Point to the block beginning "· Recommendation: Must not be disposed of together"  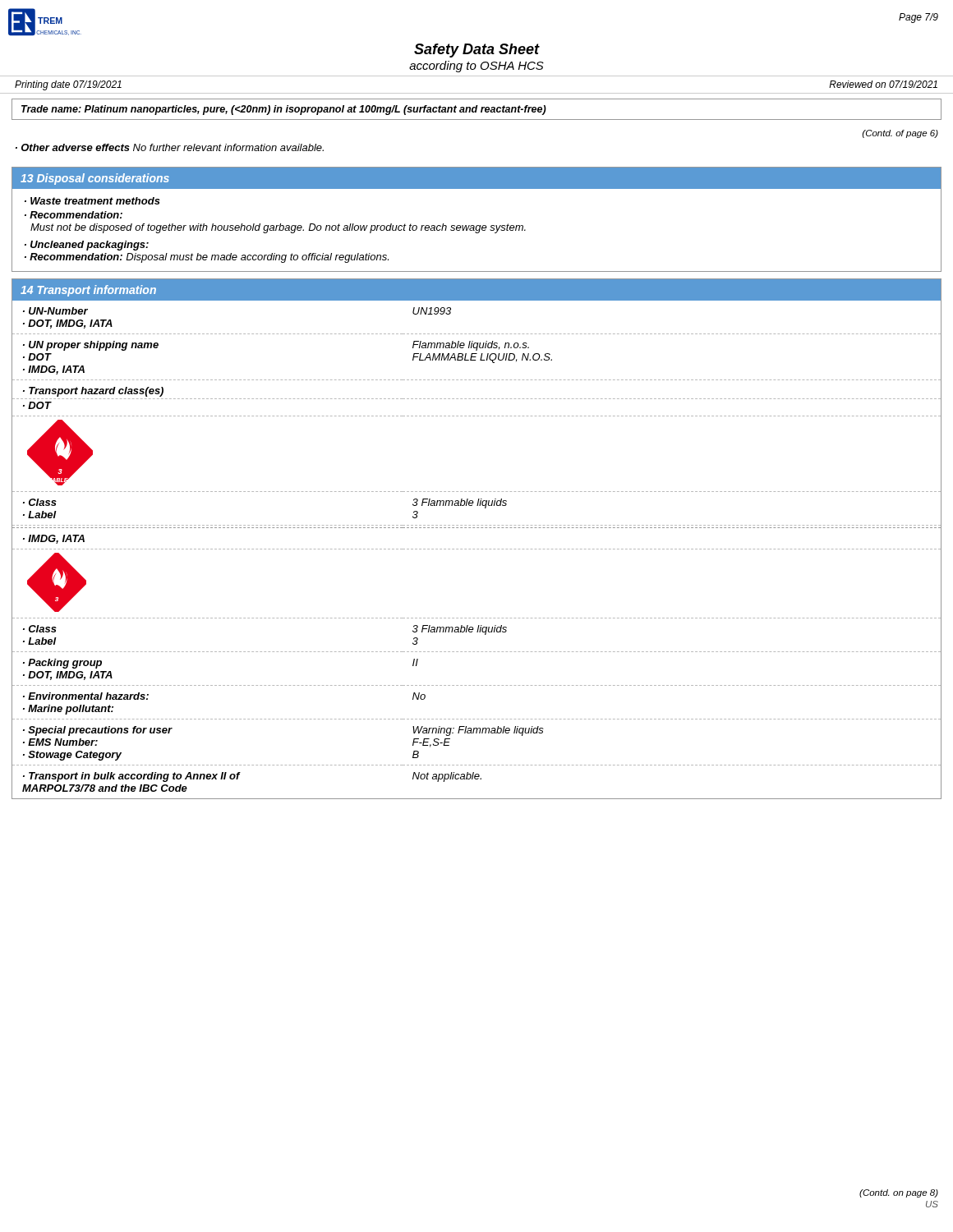[275, 221]
